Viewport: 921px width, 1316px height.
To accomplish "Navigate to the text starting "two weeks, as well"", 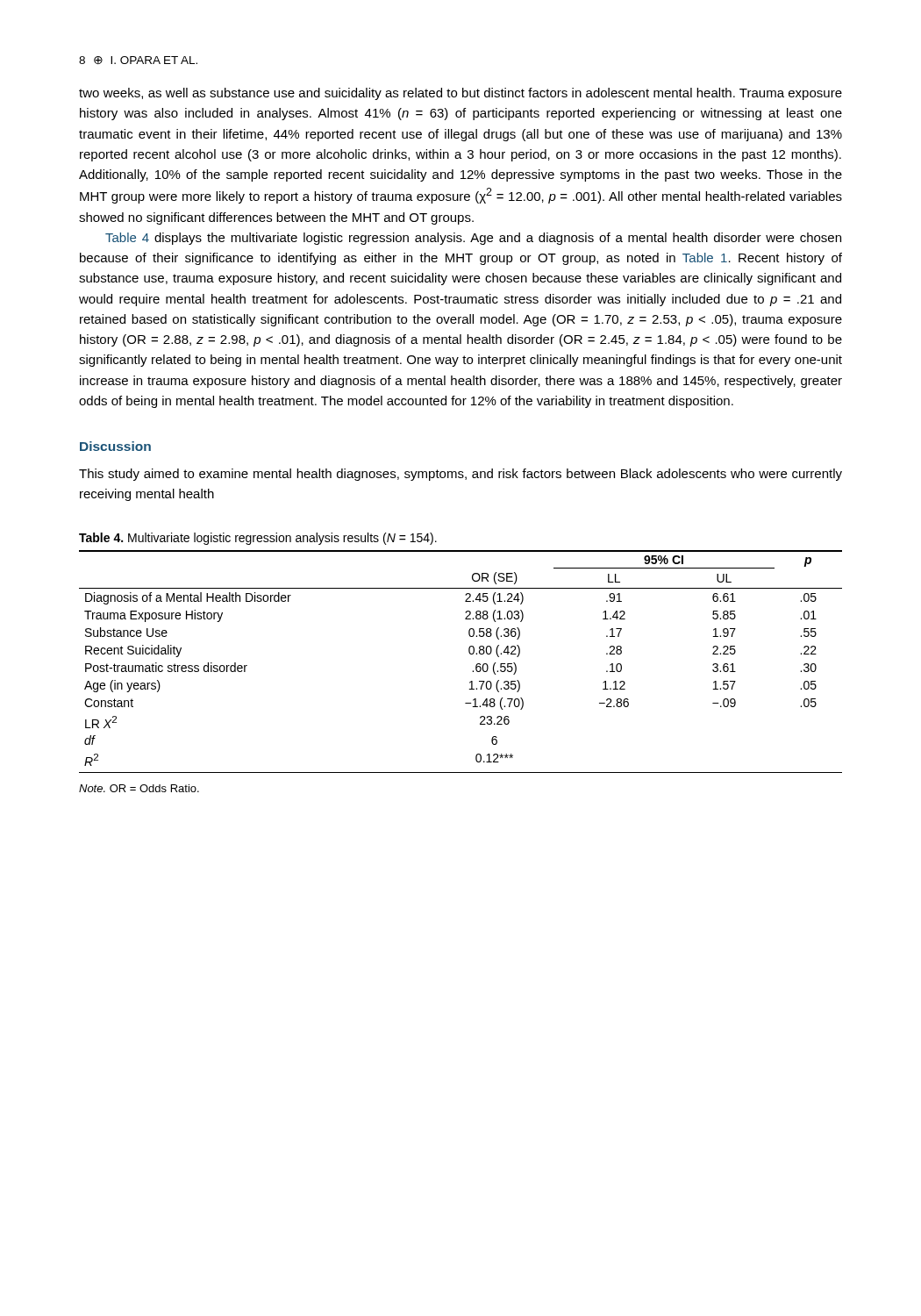I will pyautogui.click(x=460, y=247).
